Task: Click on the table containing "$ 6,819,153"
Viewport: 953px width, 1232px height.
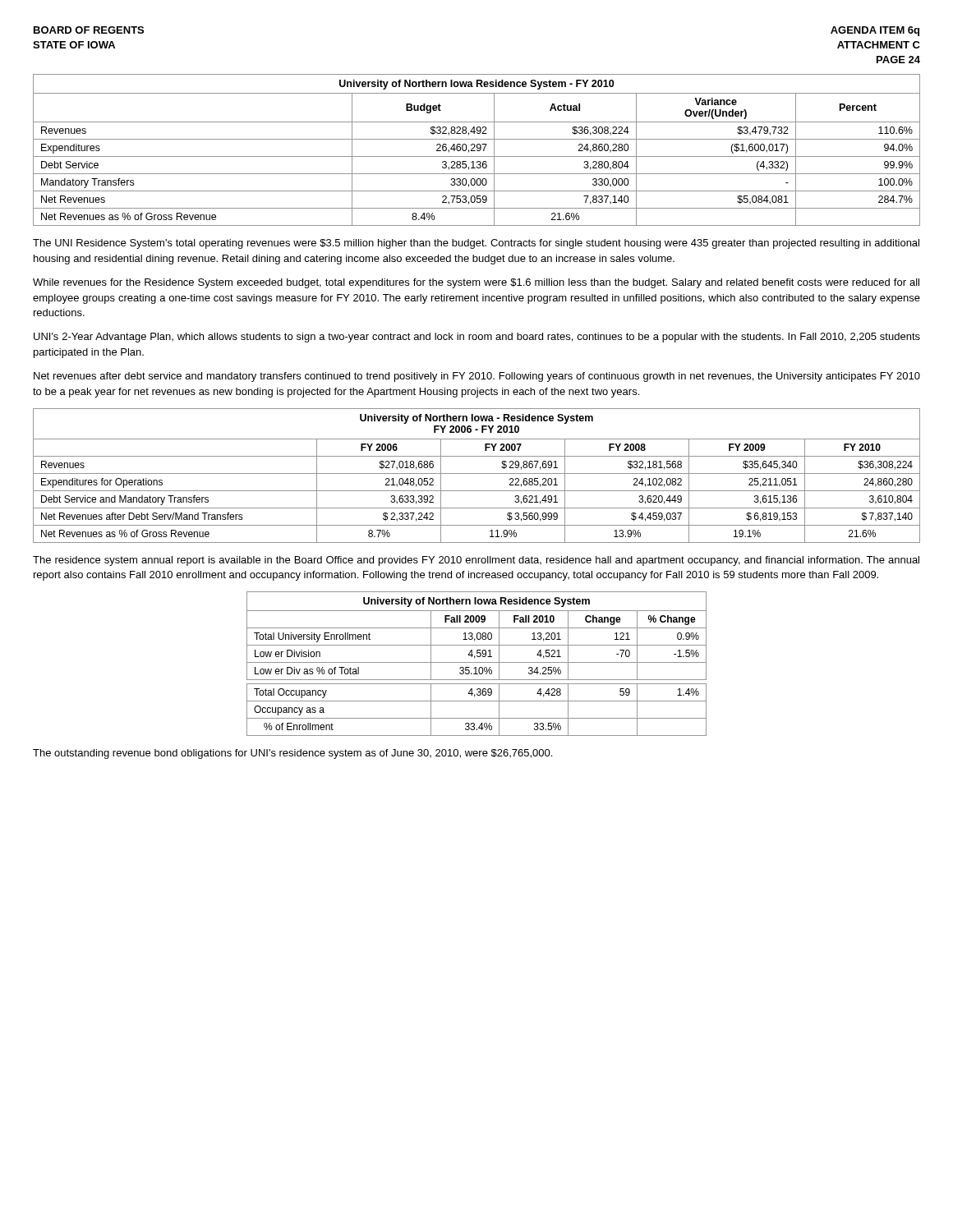Action: (x=476, y=475)
